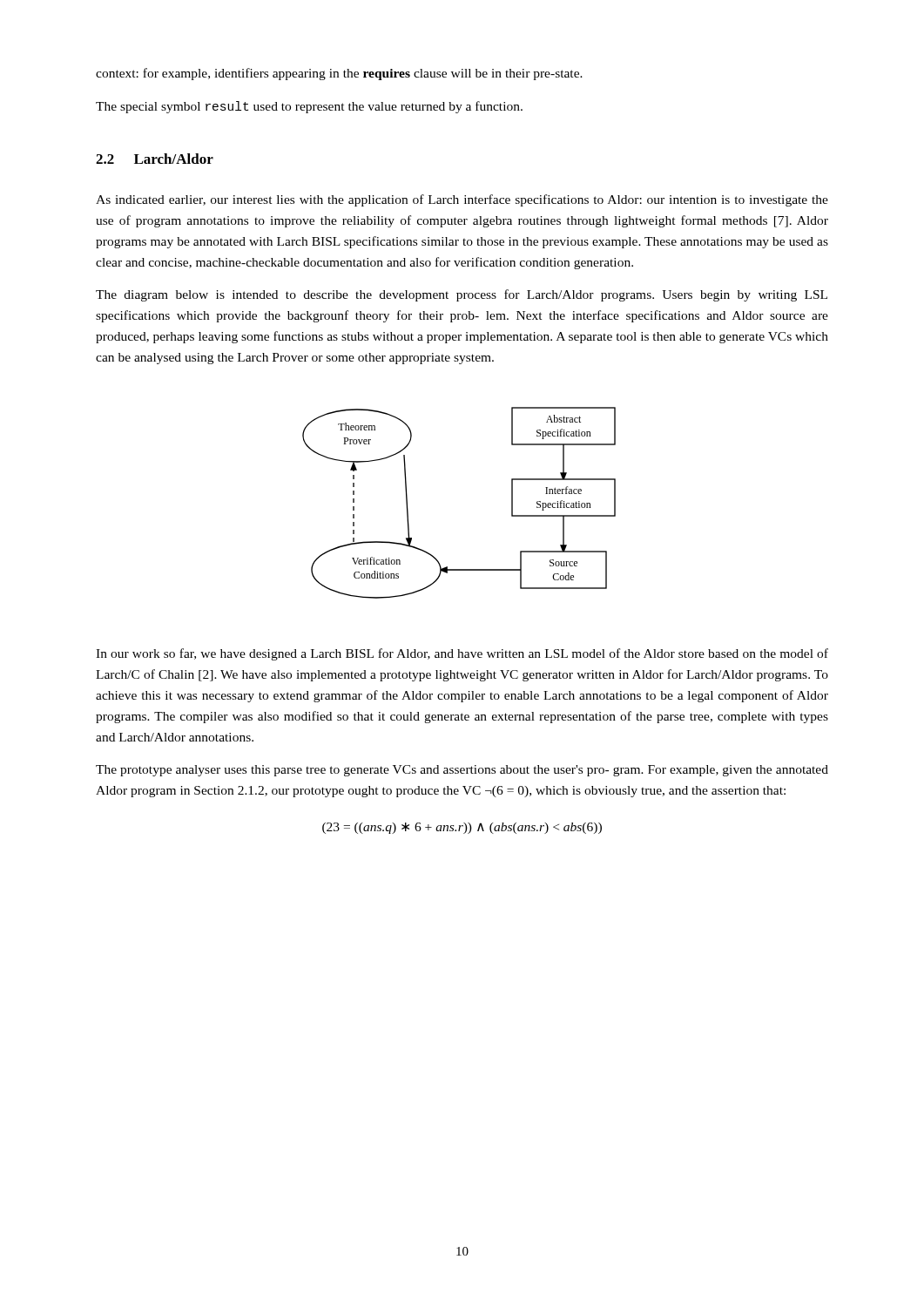The width and height of the screenshot is (924, 1307).
Task: Point to the text block starting "As indicated earlier, our interest"
Action: [462, 230]
